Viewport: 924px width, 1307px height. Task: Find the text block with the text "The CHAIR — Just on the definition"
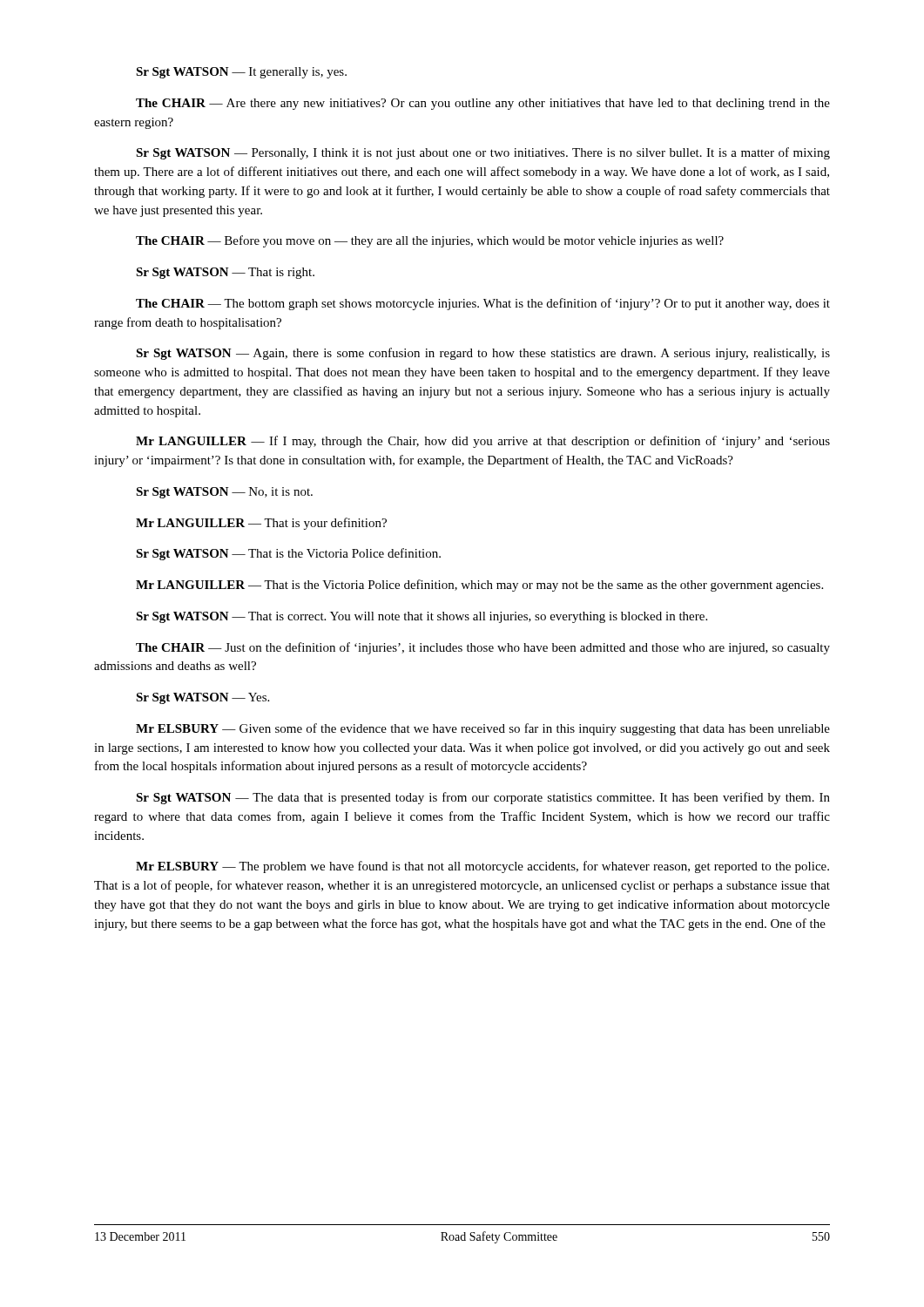[462, 656]
